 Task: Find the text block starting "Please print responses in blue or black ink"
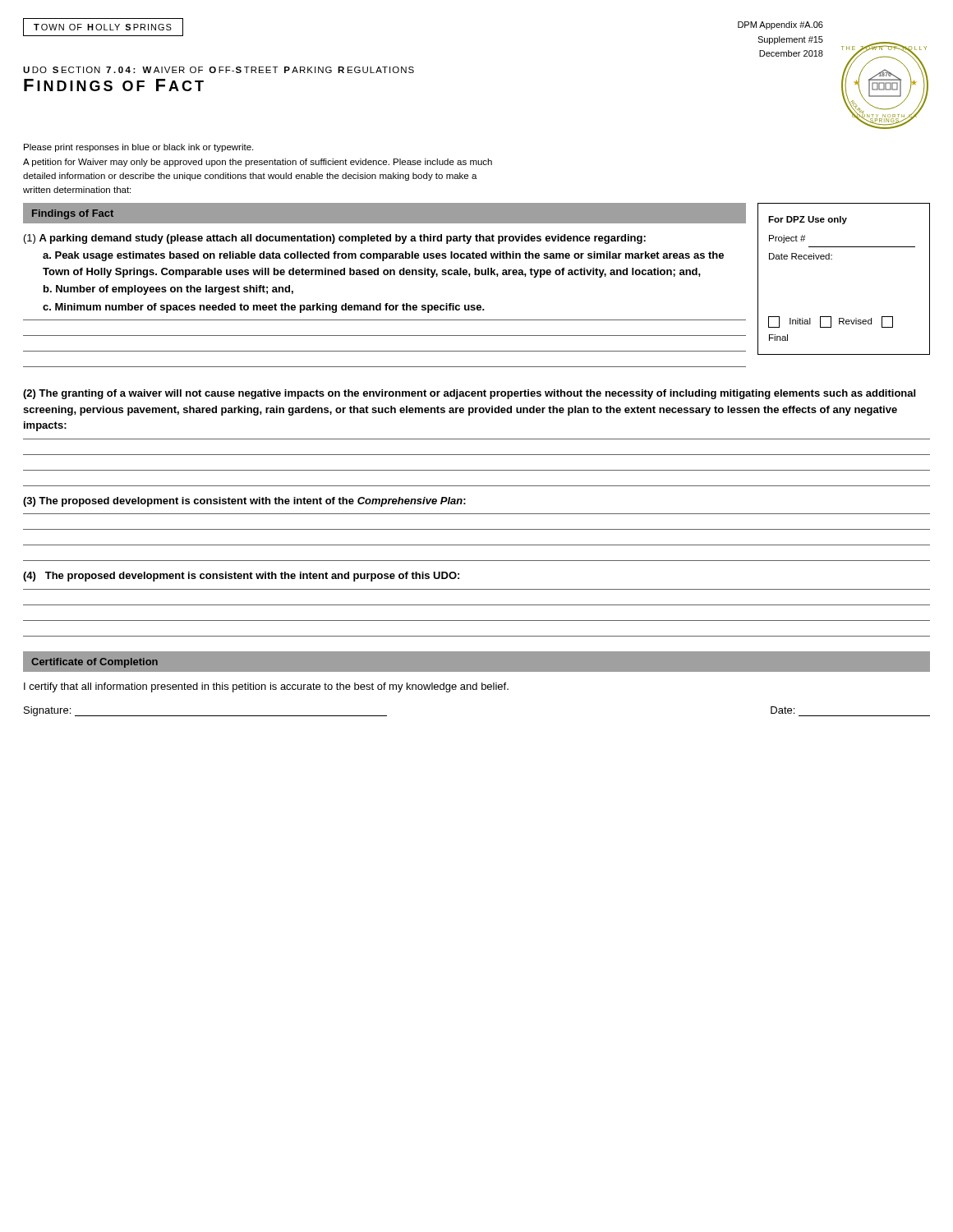click(139, 147)
